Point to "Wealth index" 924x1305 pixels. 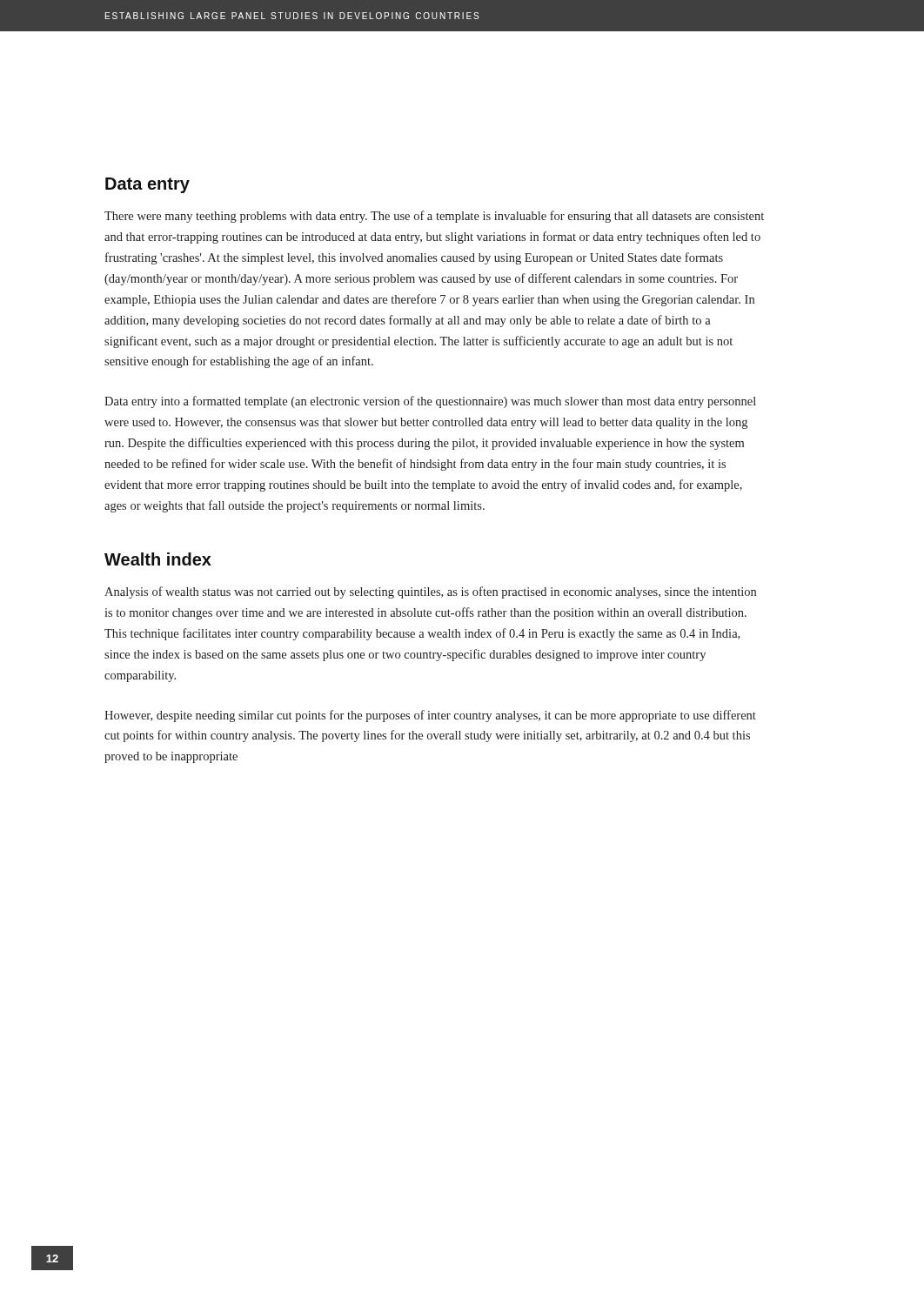[x=158, y=559]
